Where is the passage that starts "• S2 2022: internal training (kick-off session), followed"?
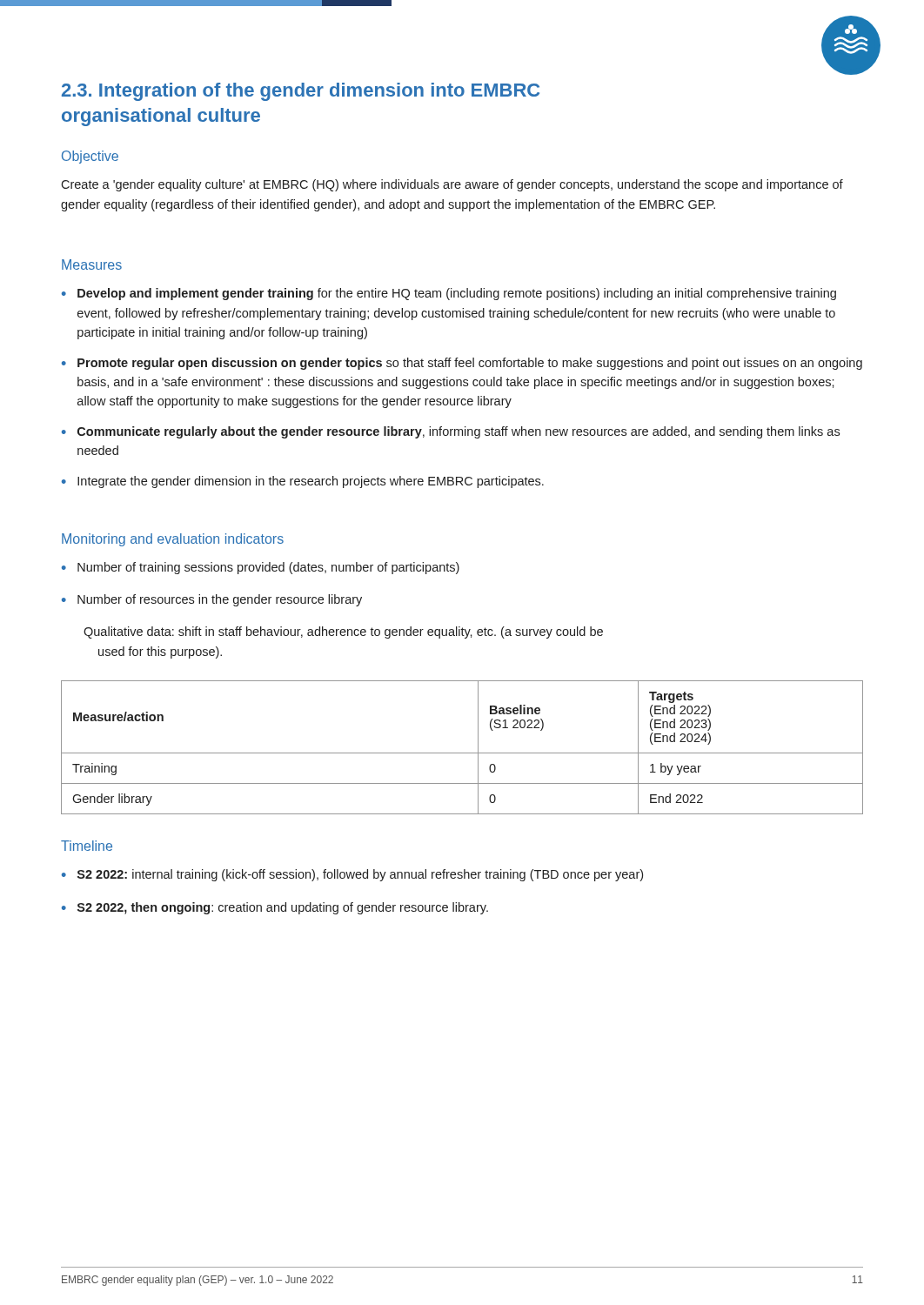The image size is (924, 1305). [462, 876]
